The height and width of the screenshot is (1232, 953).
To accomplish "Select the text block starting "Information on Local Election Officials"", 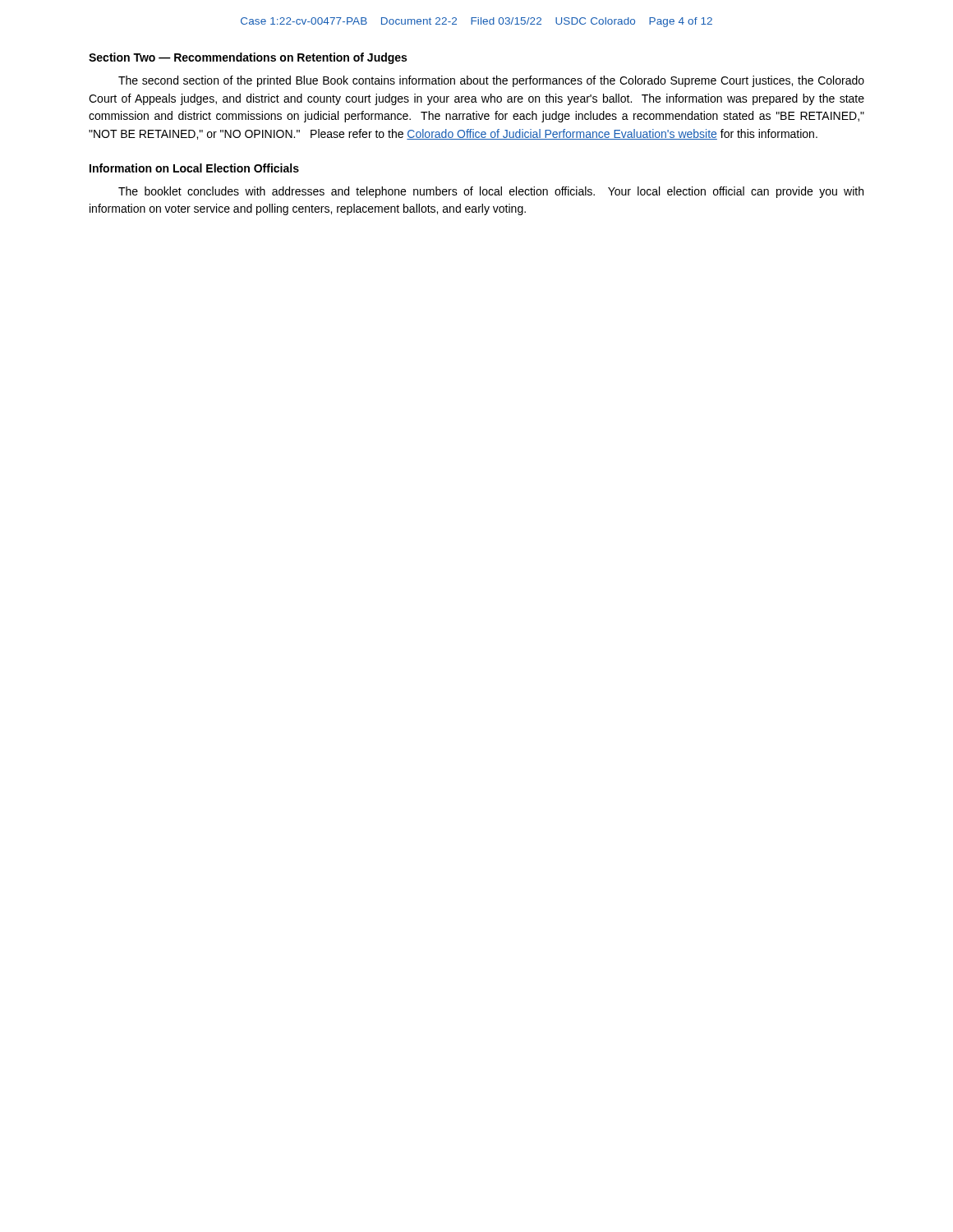I will (194, 168).
